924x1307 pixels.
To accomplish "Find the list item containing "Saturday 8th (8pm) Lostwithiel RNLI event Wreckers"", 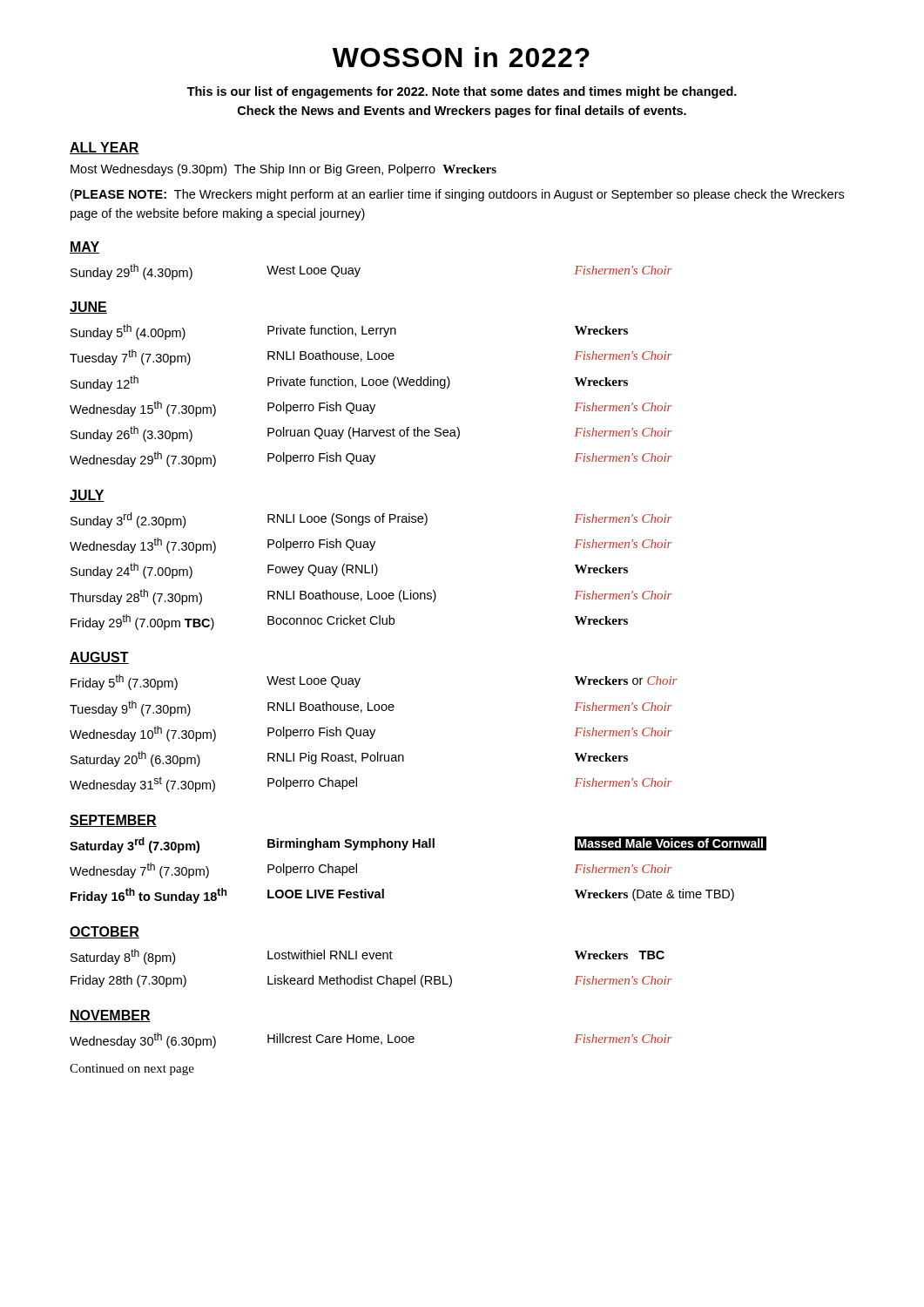I will [x=368, y=957].
